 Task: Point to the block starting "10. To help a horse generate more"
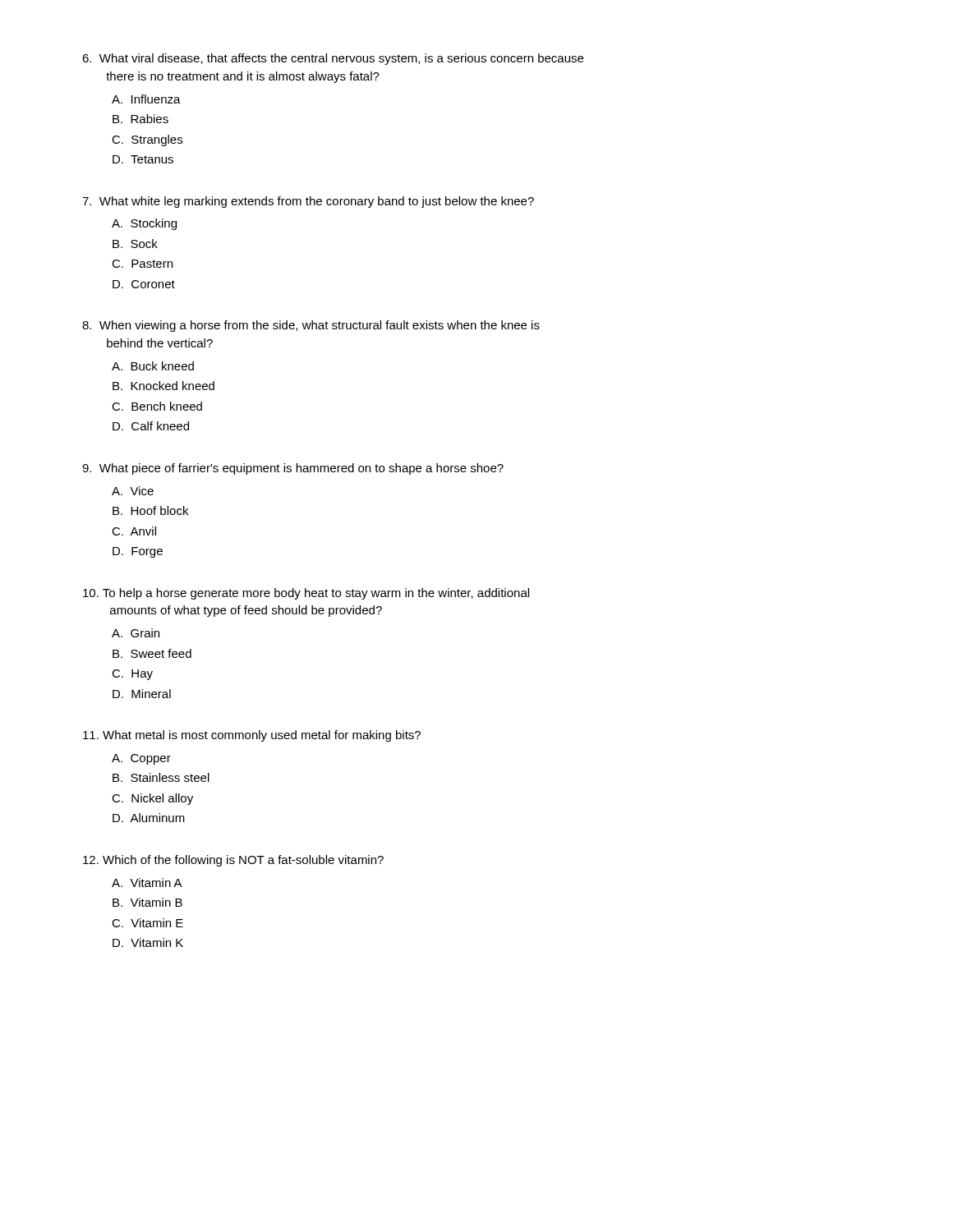[306, 594]
